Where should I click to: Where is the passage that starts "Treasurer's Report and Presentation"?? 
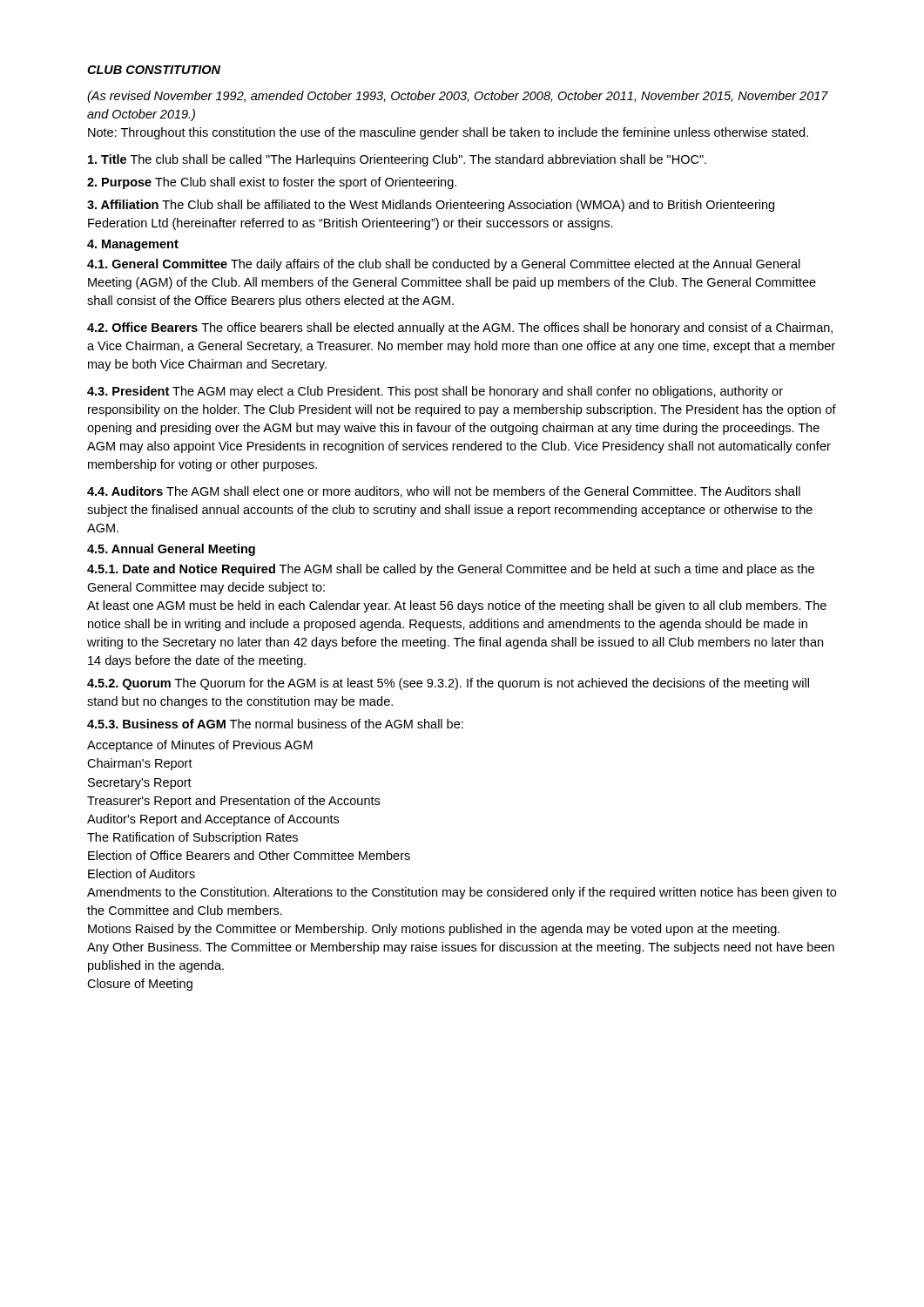tap(234, 800)
